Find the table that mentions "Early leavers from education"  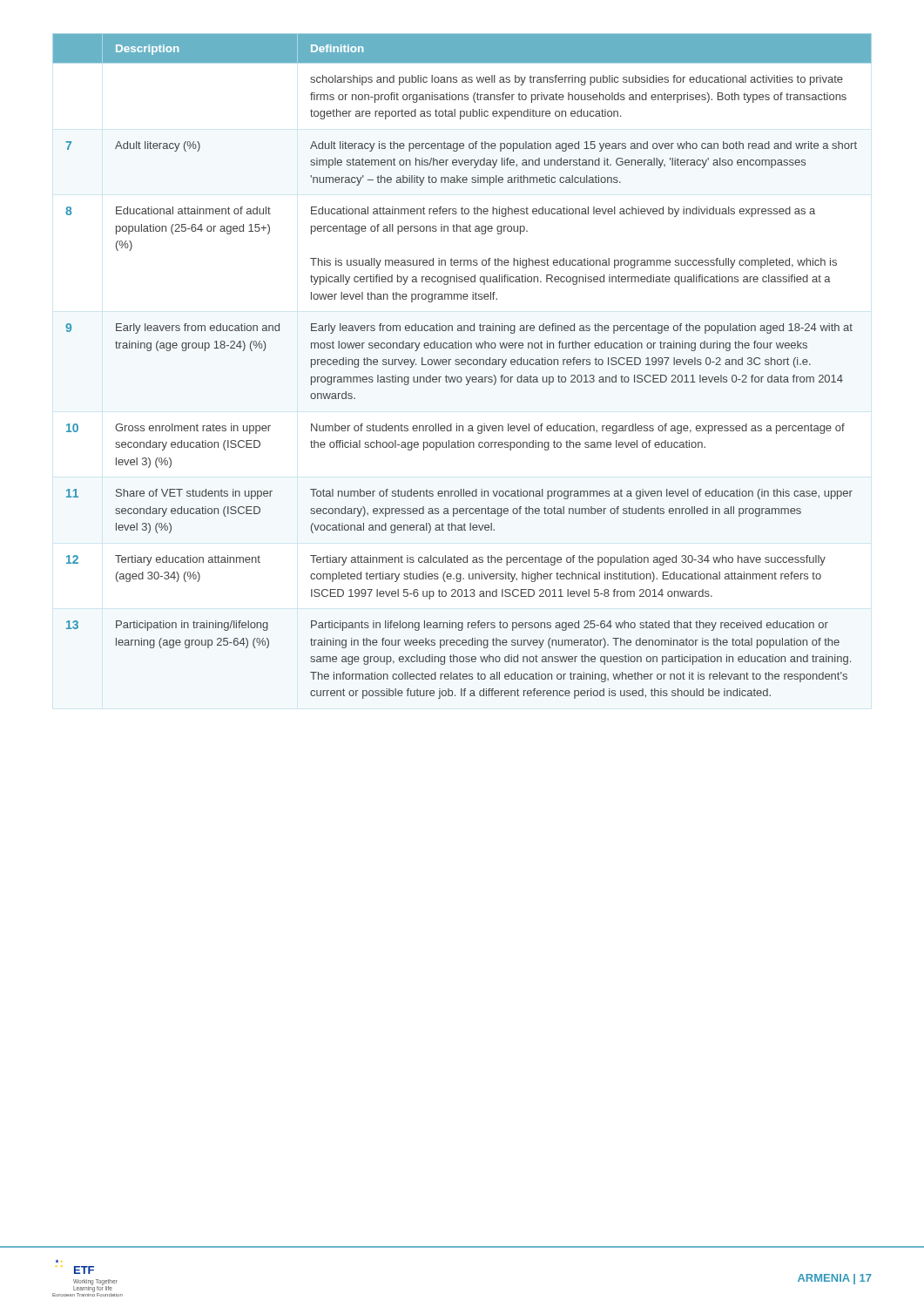(x=462, y=371)
